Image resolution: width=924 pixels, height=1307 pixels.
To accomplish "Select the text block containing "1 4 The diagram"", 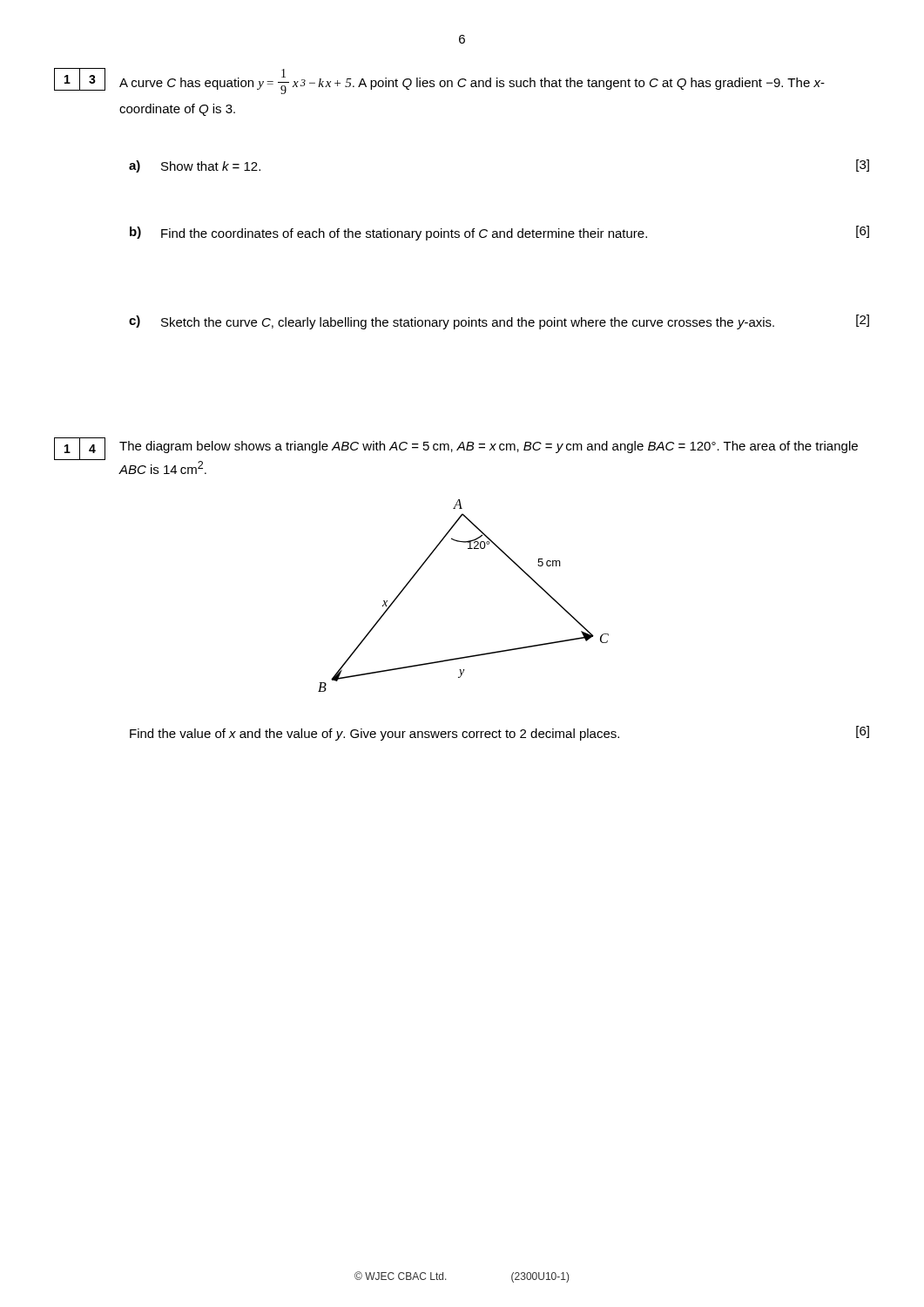I will click(462, 458).
